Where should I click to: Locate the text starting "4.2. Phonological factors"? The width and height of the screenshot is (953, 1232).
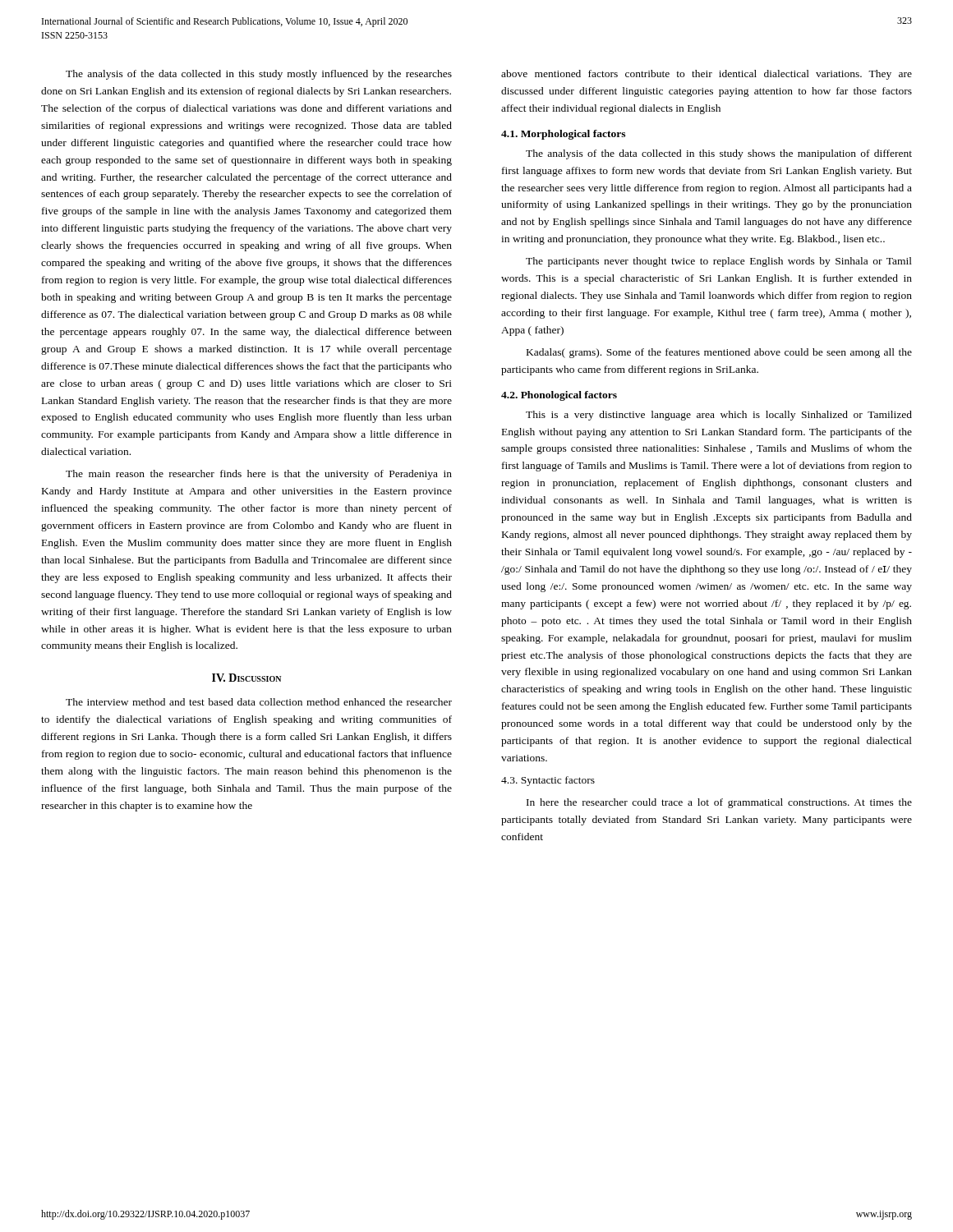coord(559,396)
